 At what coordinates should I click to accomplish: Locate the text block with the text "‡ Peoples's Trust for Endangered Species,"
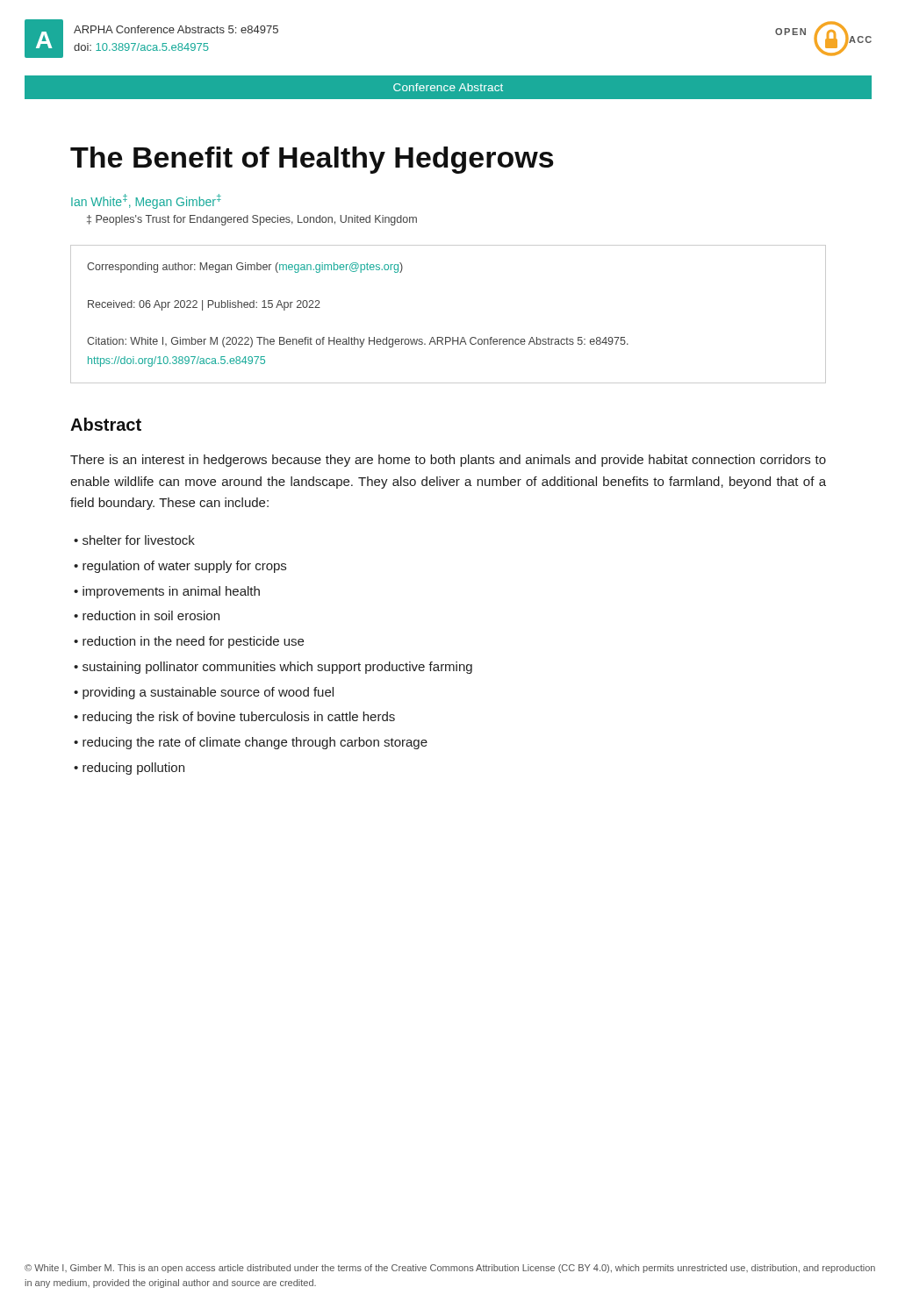pos(252,220)
